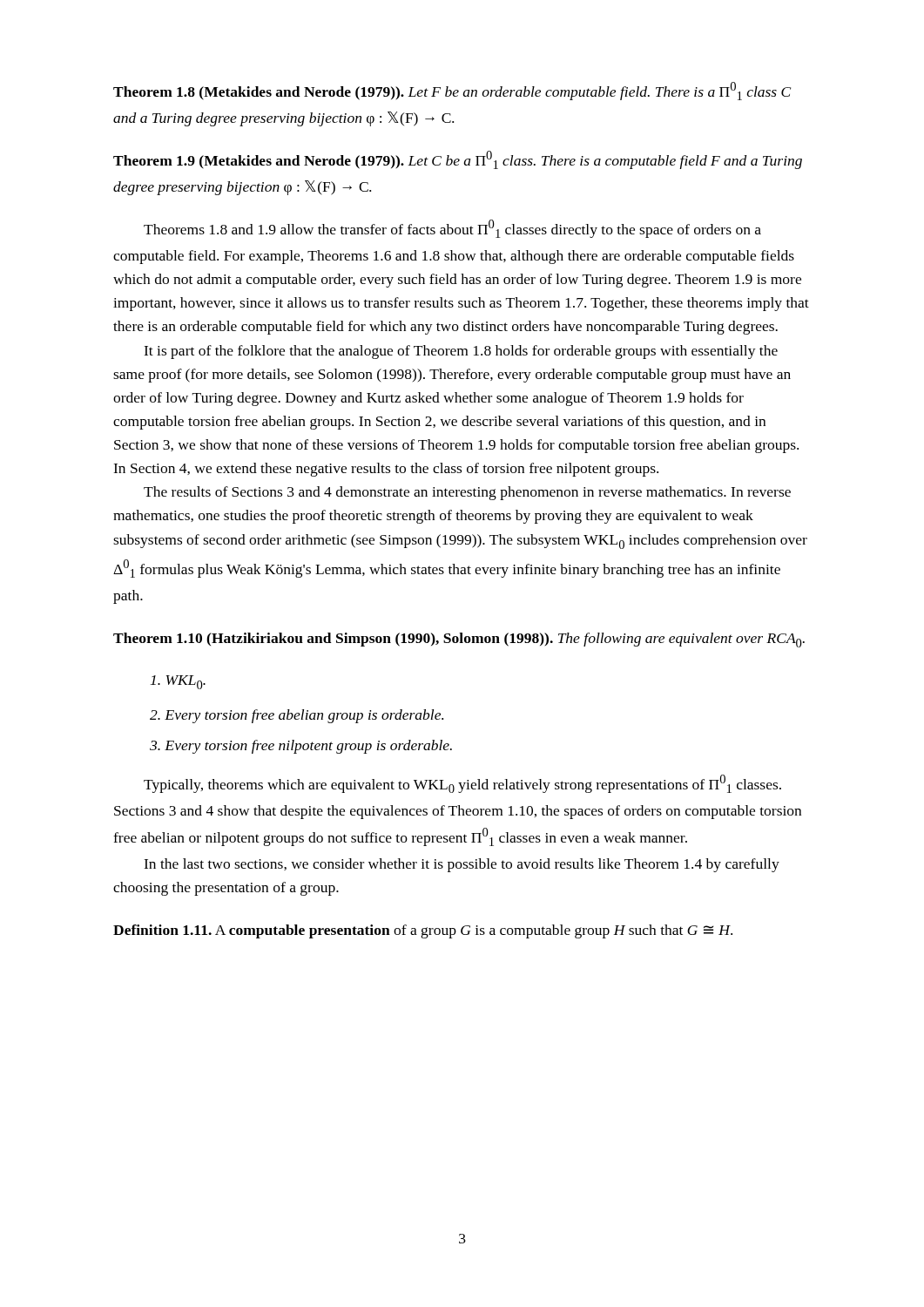The image size is (924, 1307).
Task: Find the region starting "2. Every torsion free abelian group is"
Action: click(297, 716)
